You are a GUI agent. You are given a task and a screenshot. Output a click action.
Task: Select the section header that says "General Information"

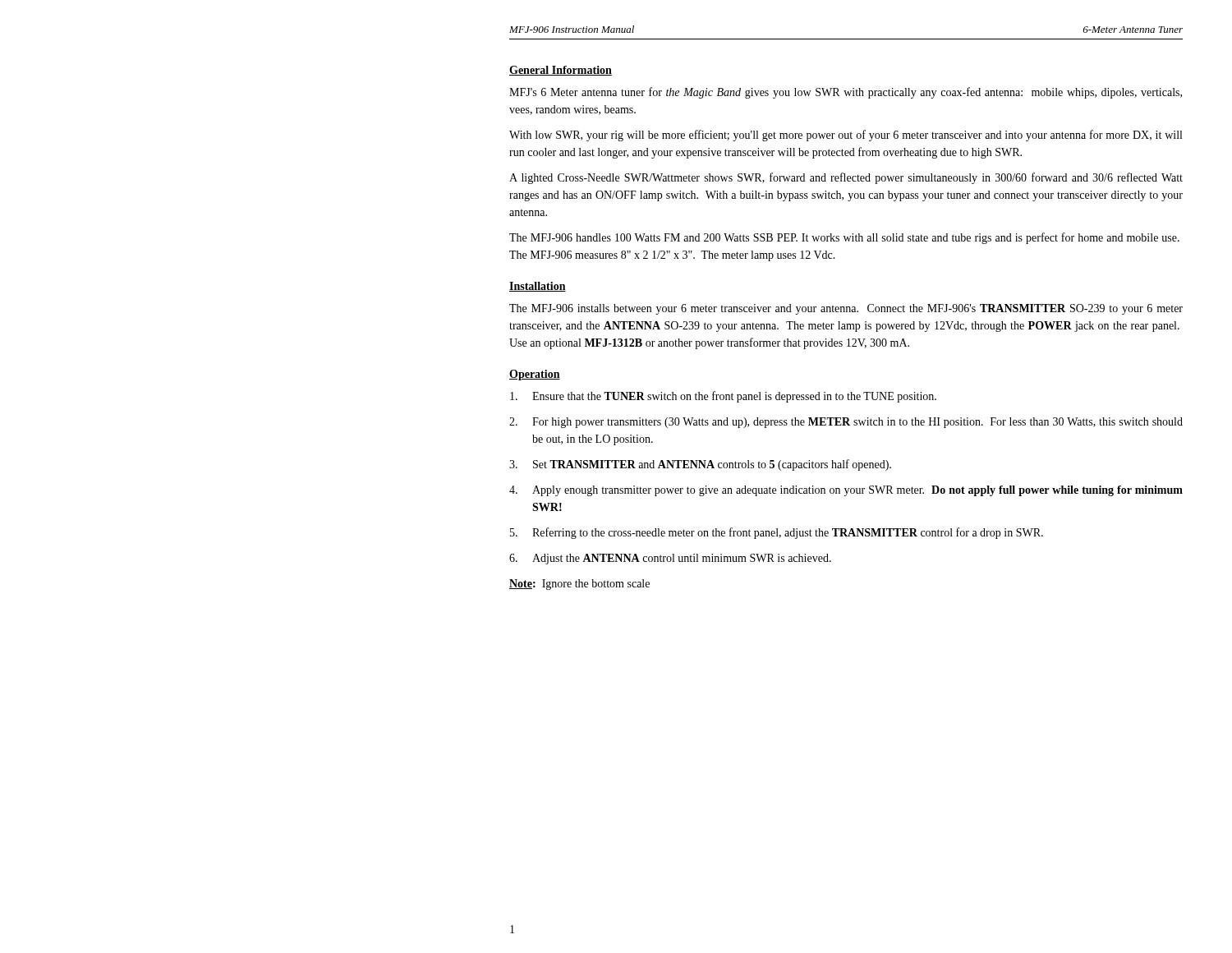[560, 70]
